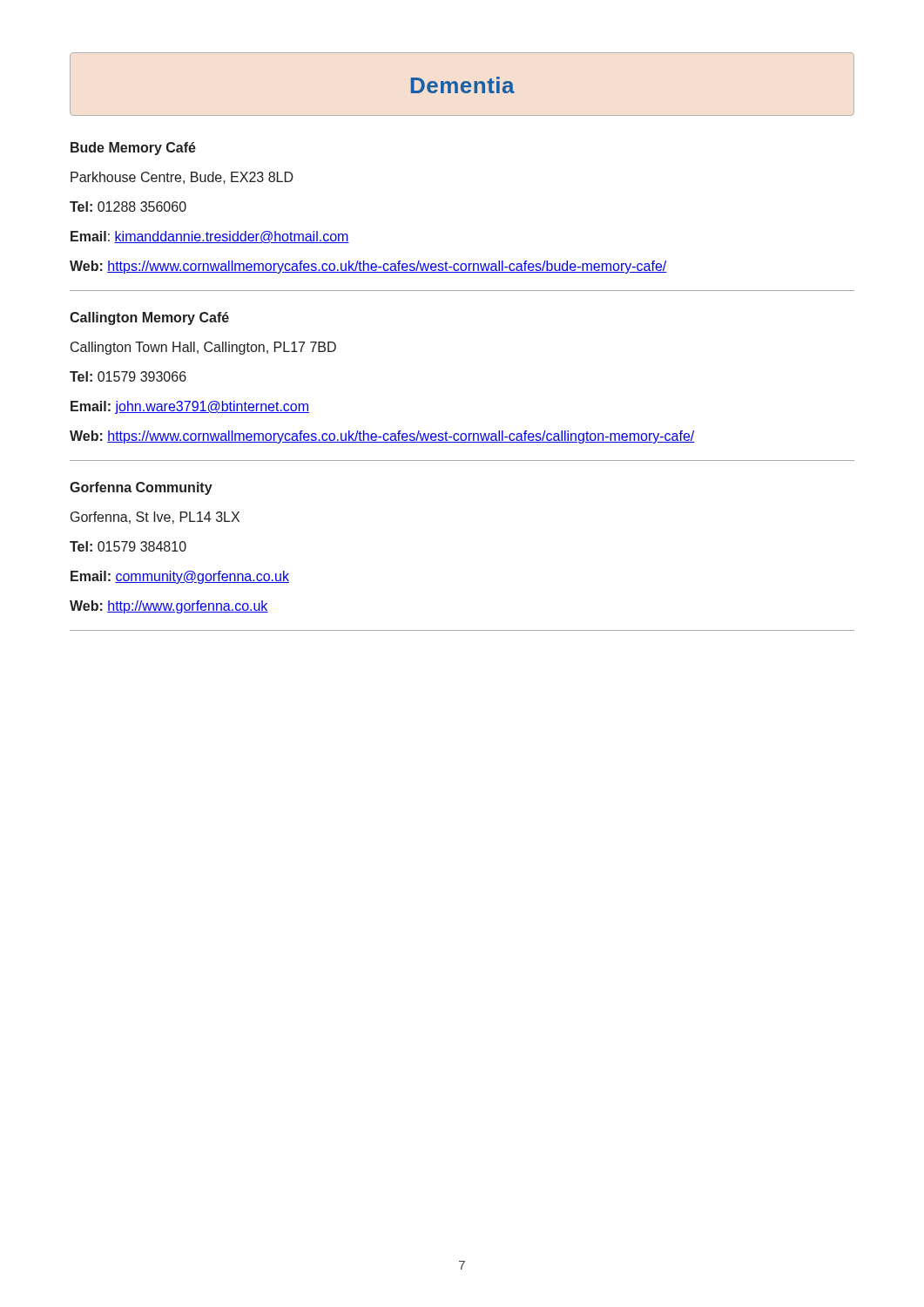Select the text starting "Callington Town Hall, Callington, PL17"

tap(203, 348)
